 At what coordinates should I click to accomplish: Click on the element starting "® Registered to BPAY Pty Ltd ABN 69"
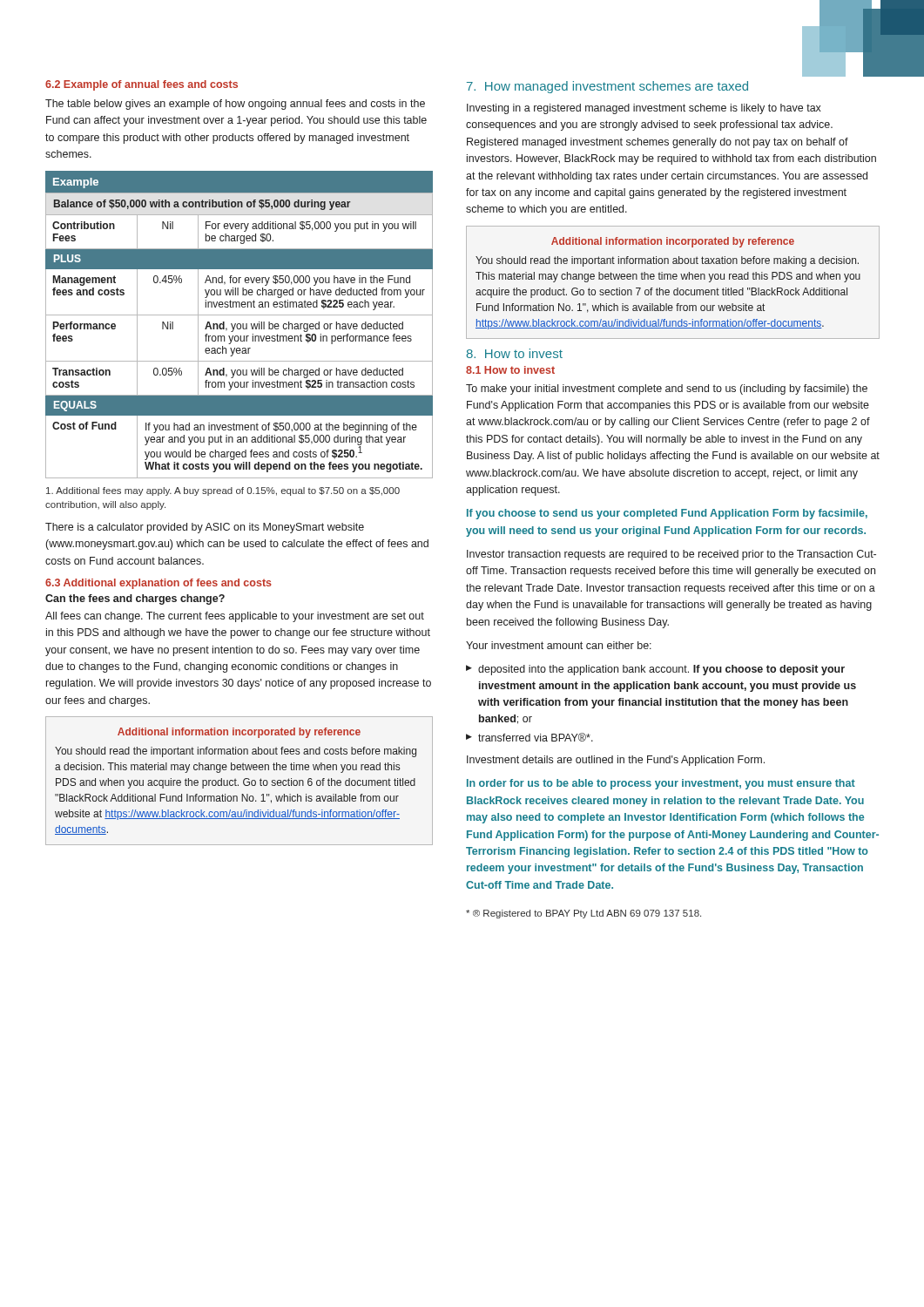click(x=584, y=913)
